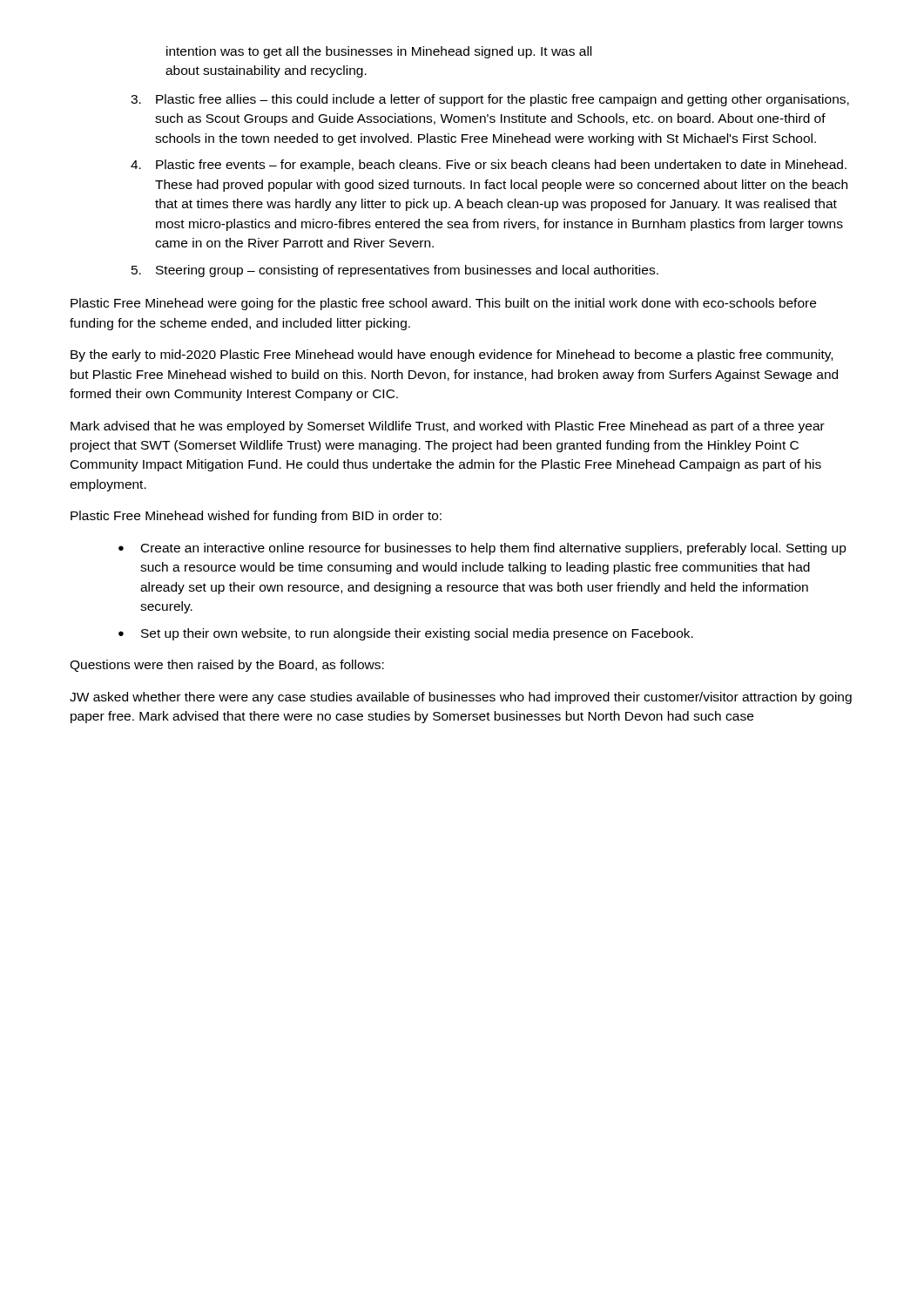This screenshot has width=924, height=1307.
Task: Navigate to the passage starting "● Set up their own"
Action: click(406, 633)
